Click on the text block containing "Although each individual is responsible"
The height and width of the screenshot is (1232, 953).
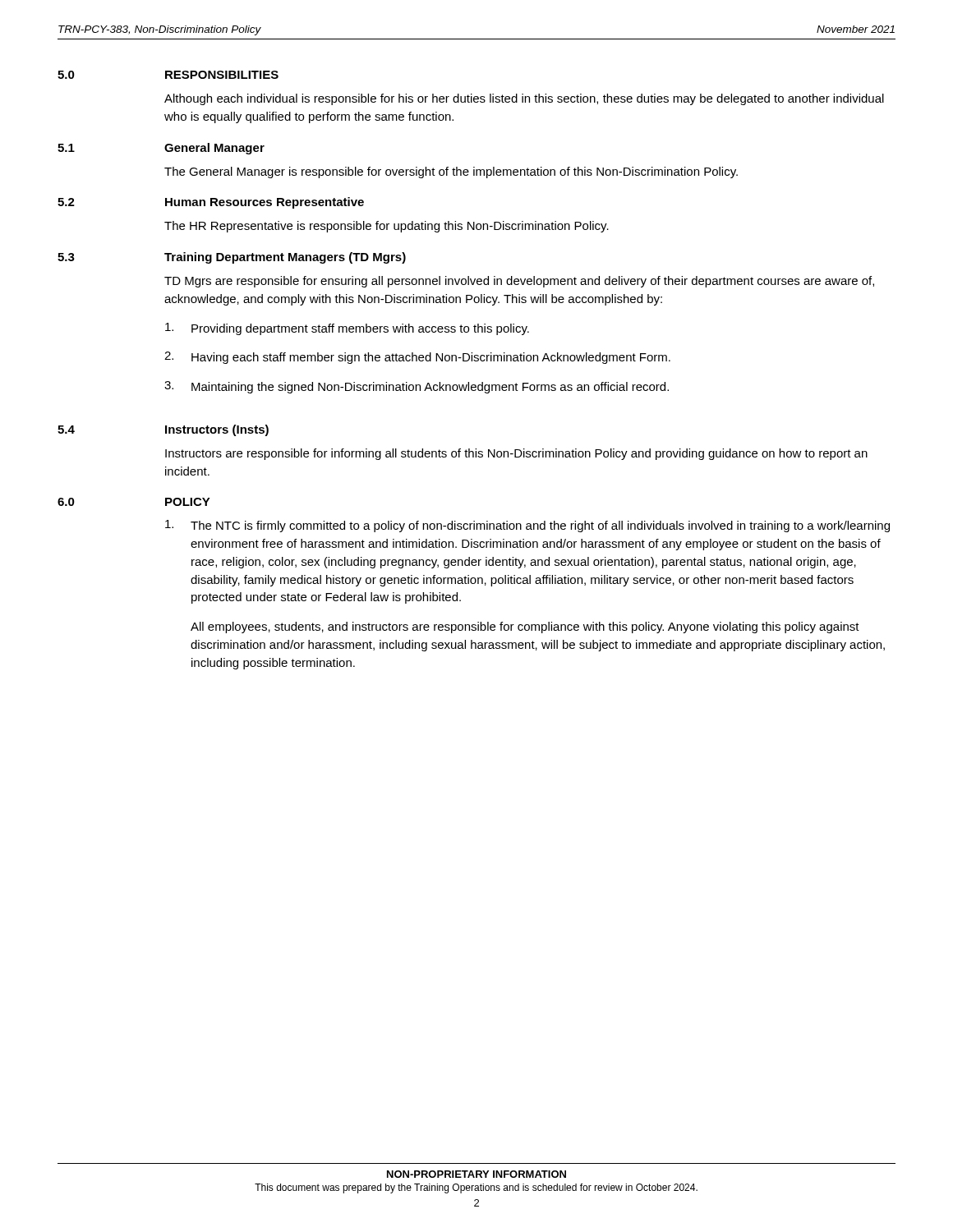click(524, 107)
